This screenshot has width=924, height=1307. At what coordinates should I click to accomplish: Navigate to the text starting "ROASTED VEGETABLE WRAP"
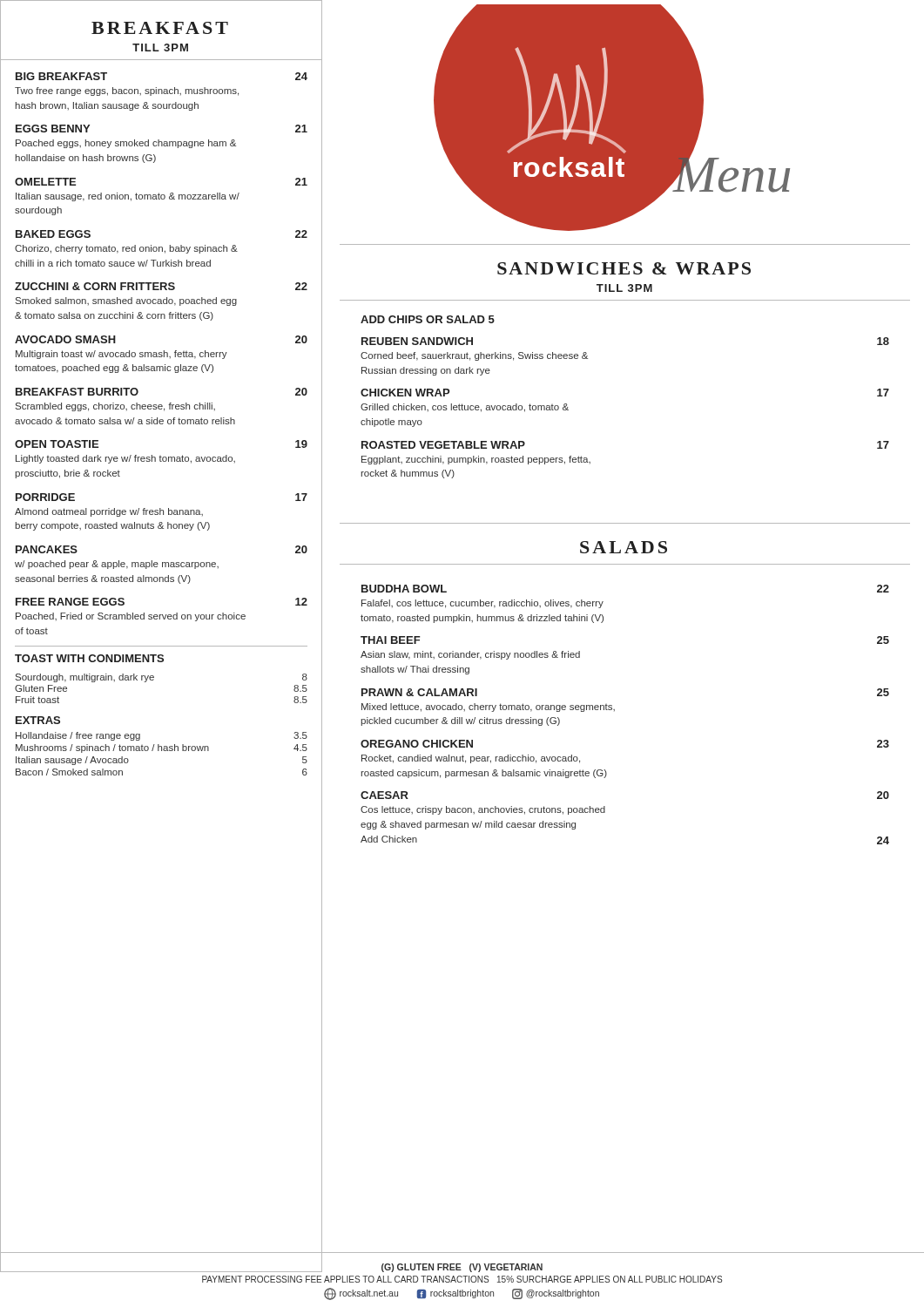click(x=439, y=445)
